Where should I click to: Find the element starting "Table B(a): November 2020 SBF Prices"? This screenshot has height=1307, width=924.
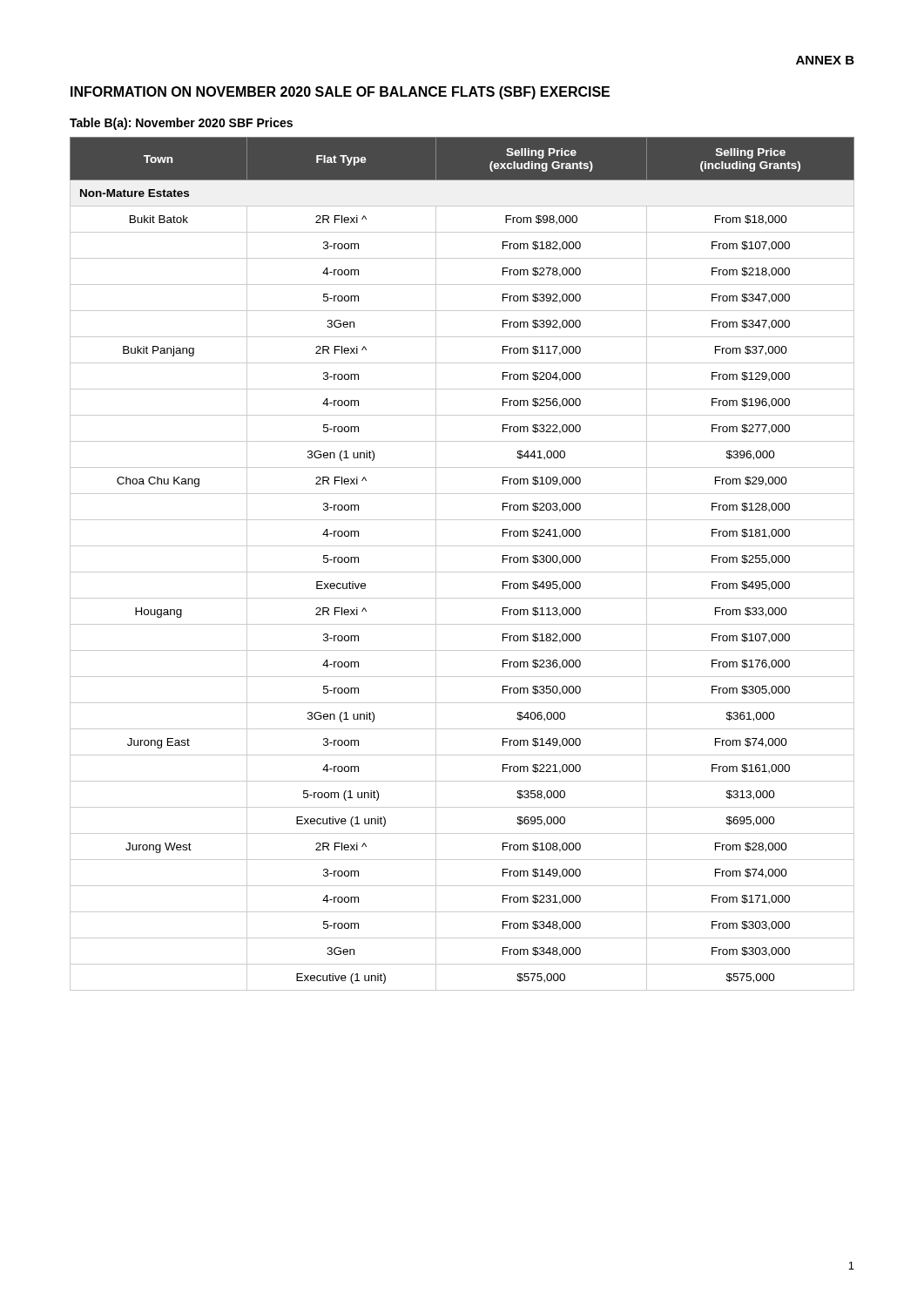tap(181, 123)
